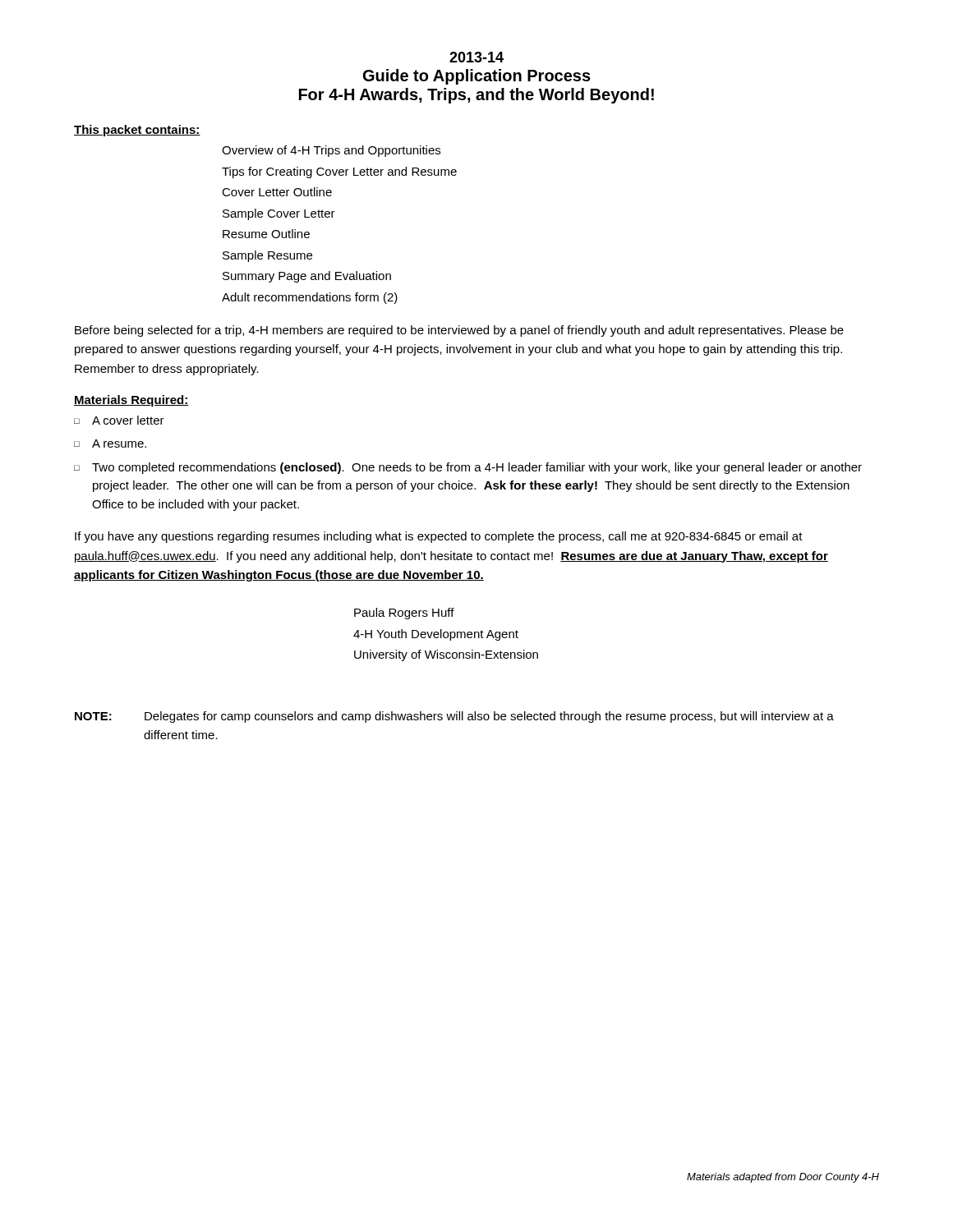Point to "Materials Required:"

(x=131, y=399)
